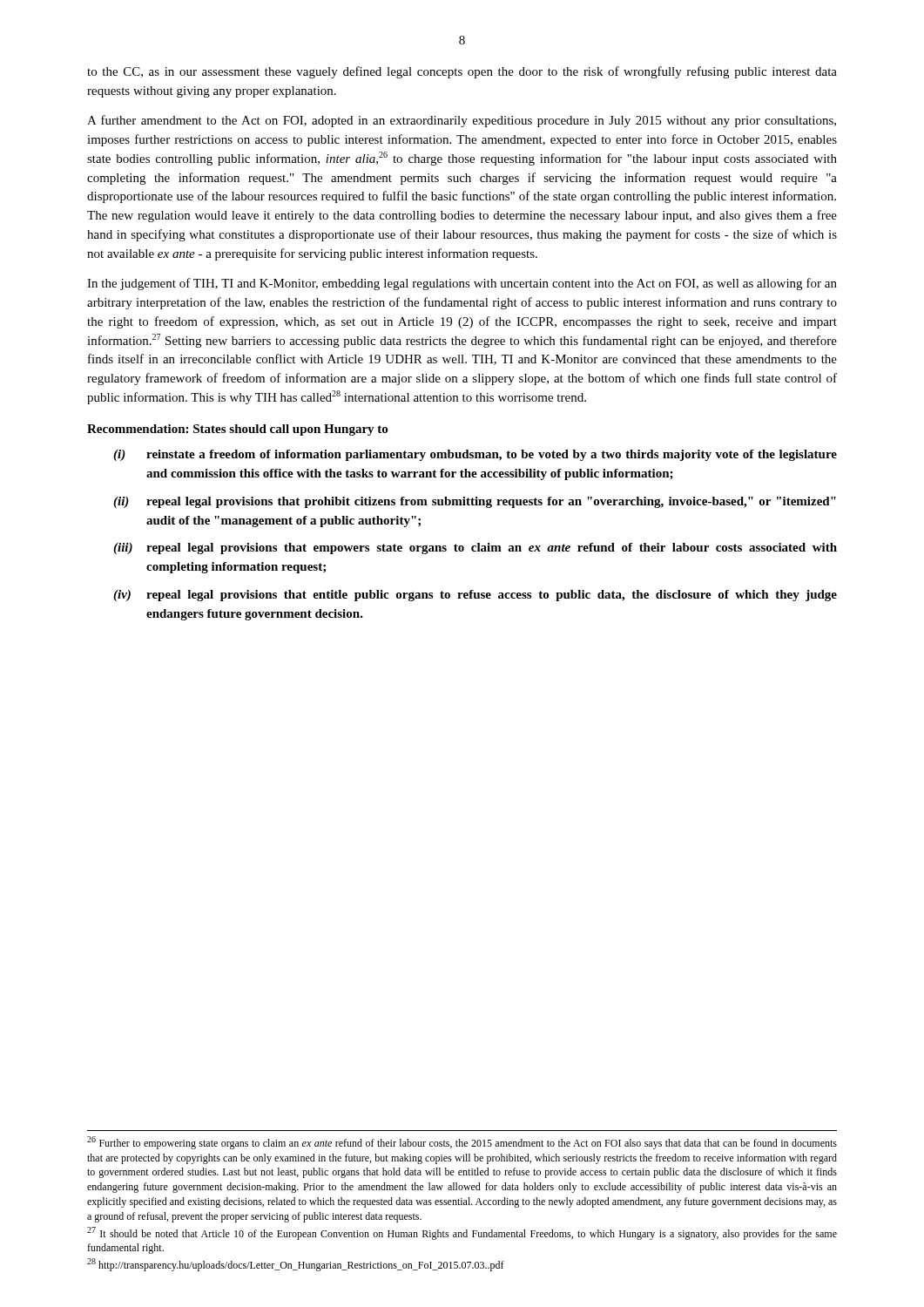Locate the element starting "26 Further to"
The width and height of the screenshot is (924, 1307).
point(462,1179)
